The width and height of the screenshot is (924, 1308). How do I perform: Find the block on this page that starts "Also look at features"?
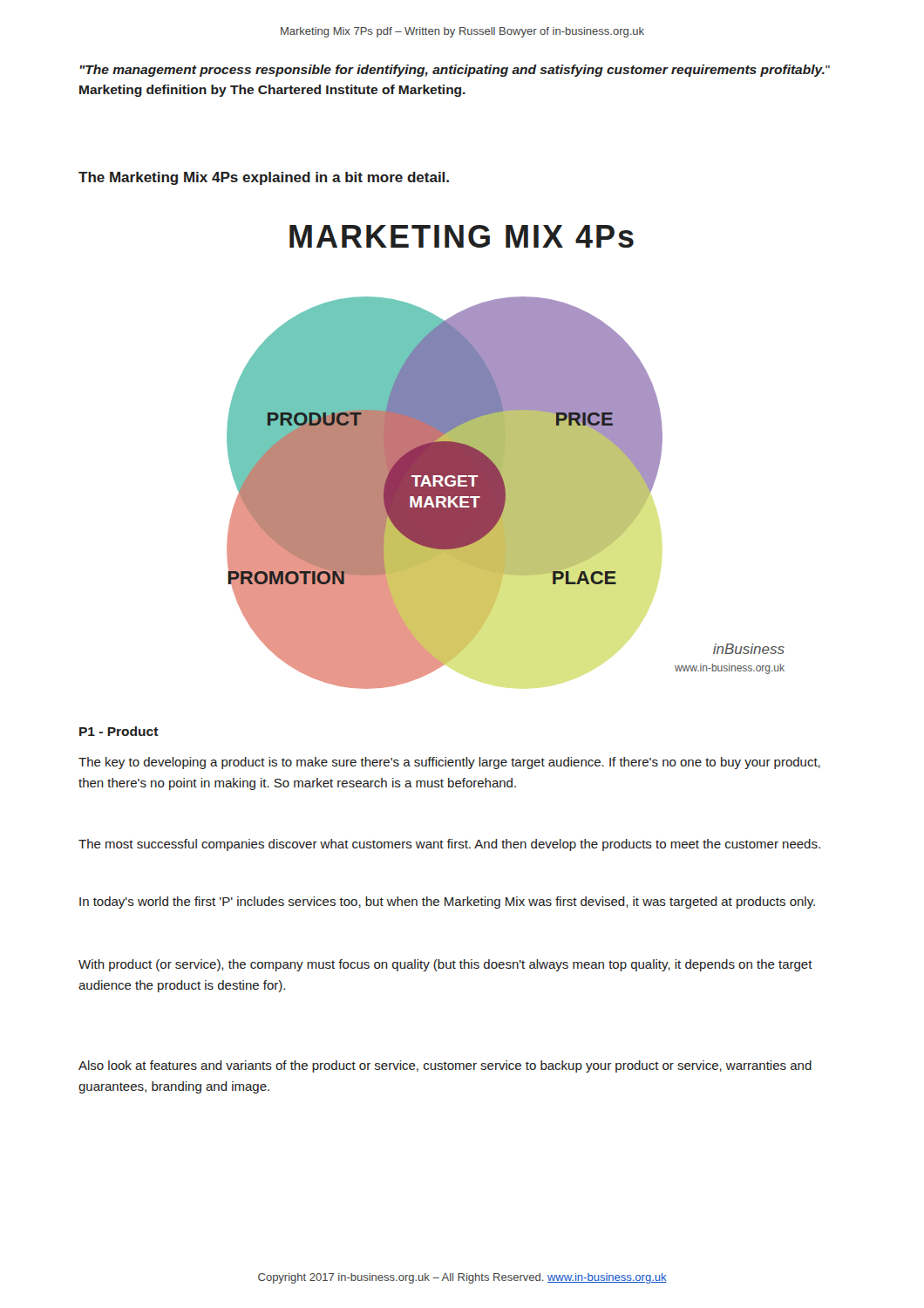point(445,1076)
